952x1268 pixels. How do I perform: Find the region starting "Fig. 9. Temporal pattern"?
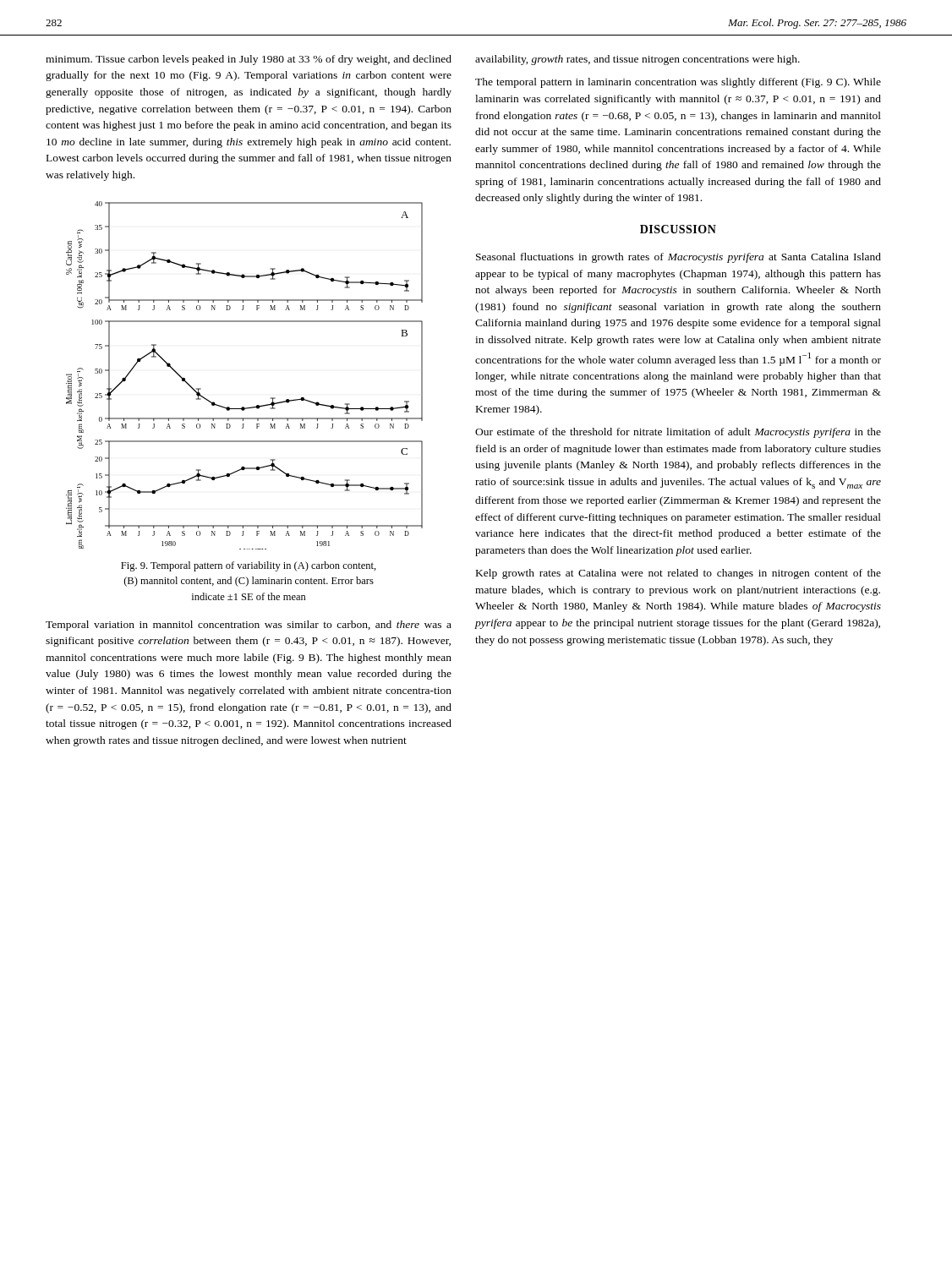click(x=249, y=581)
